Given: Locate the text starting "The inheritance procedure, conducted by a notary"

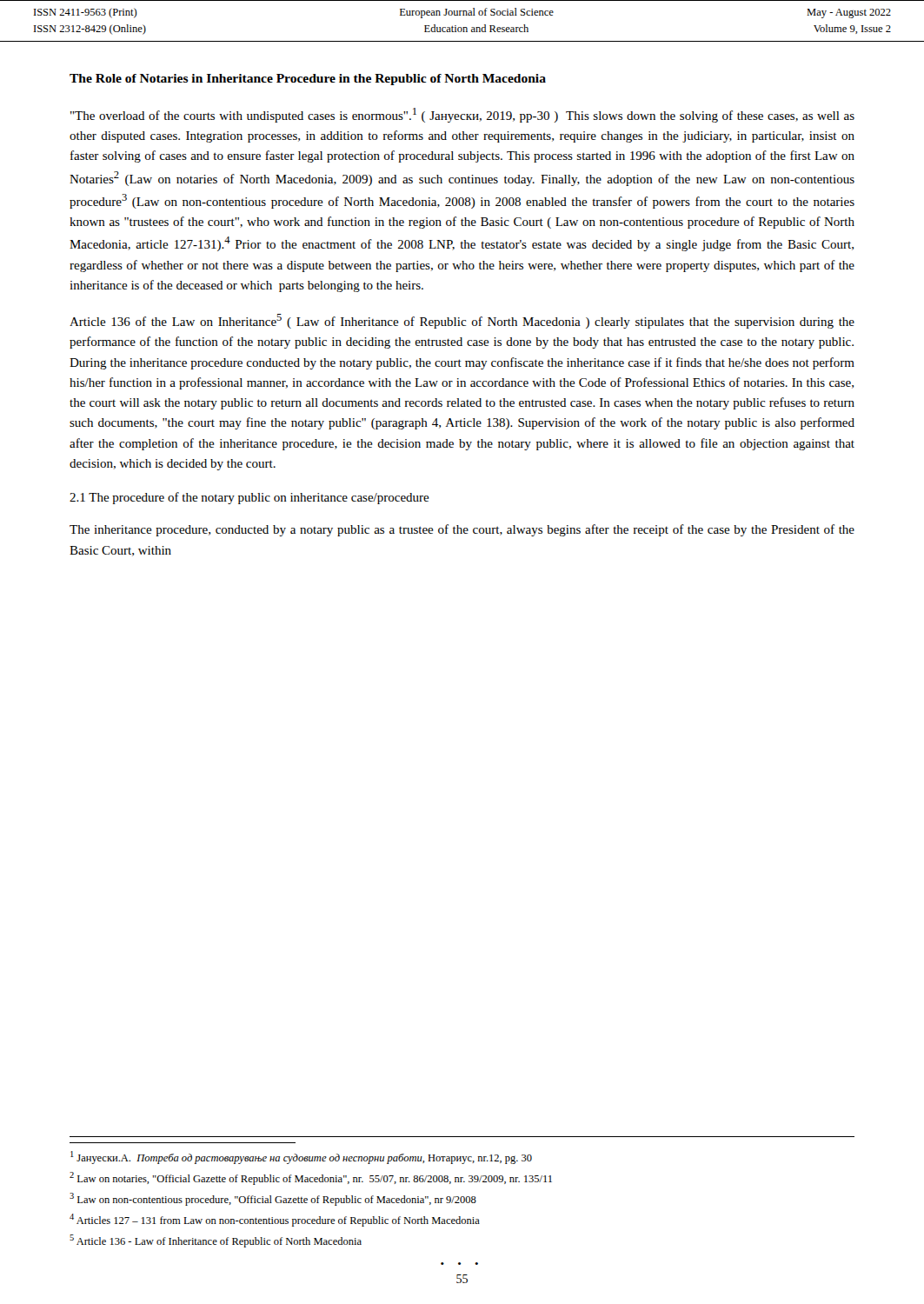Looking at the screenshot, I should click(462, 540).
